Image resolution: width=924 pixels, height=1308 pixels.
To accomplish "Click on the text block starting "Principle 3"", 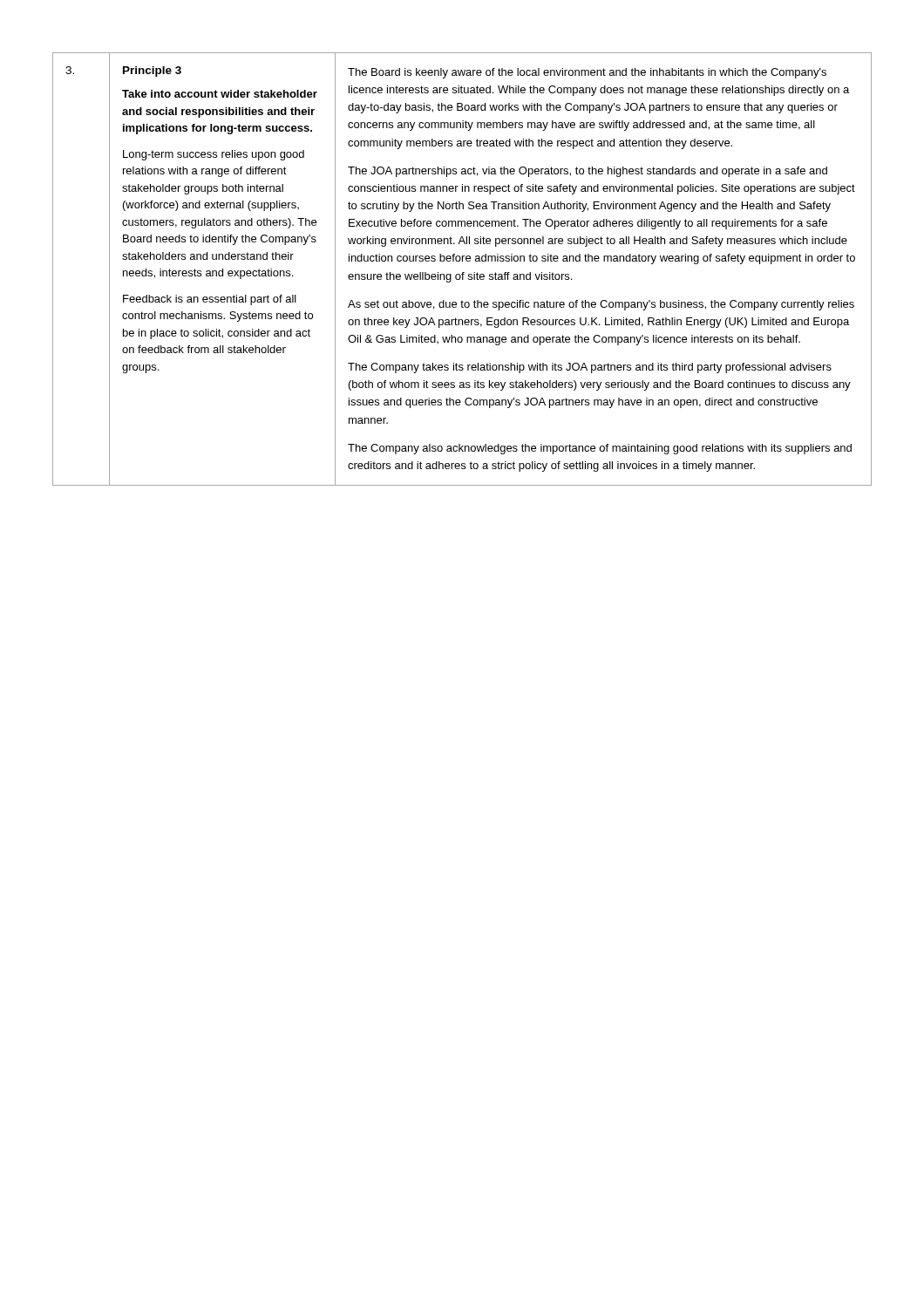I will coord(152,70).
